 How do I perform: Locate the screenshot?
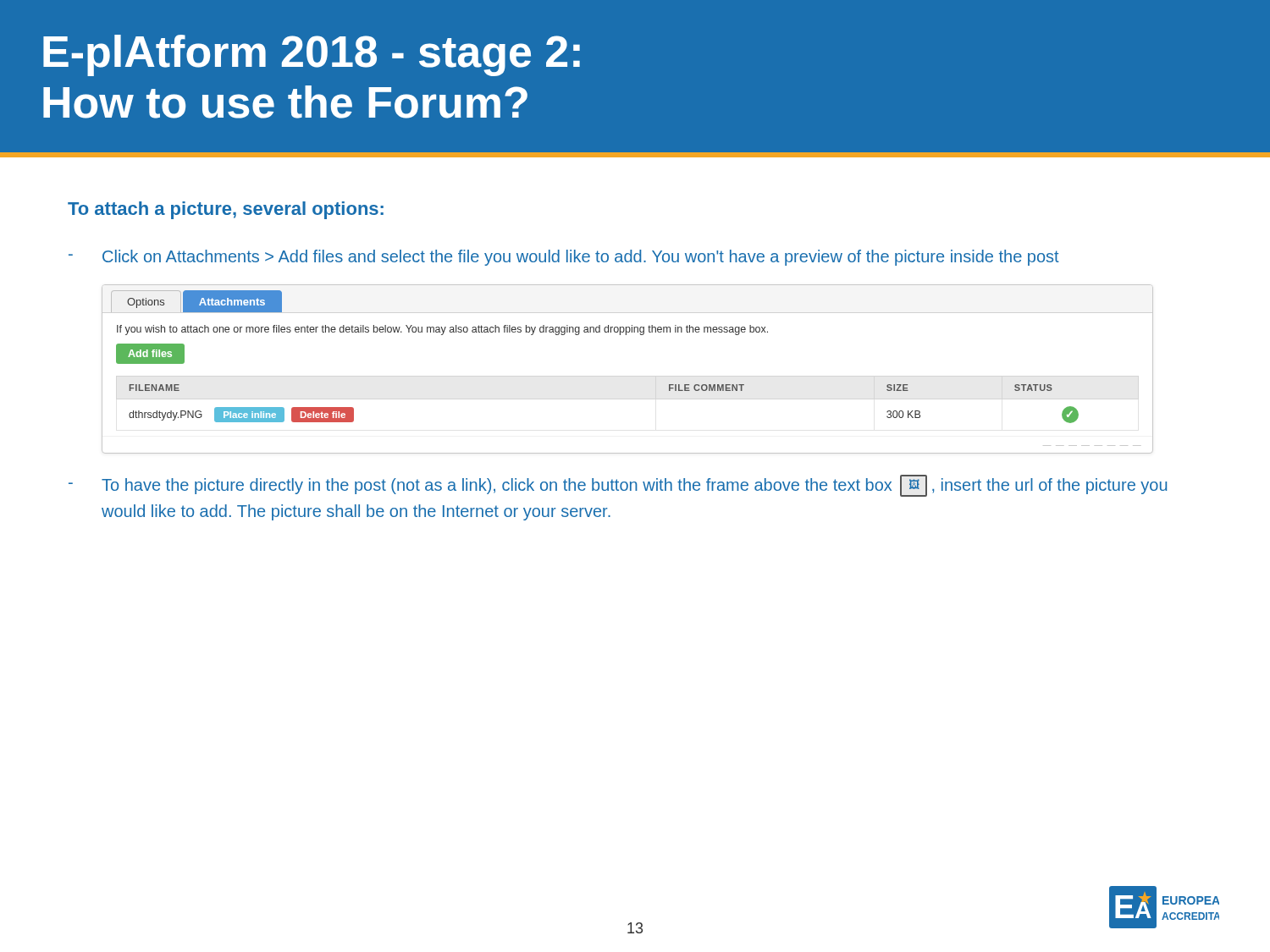coord(627,369)
